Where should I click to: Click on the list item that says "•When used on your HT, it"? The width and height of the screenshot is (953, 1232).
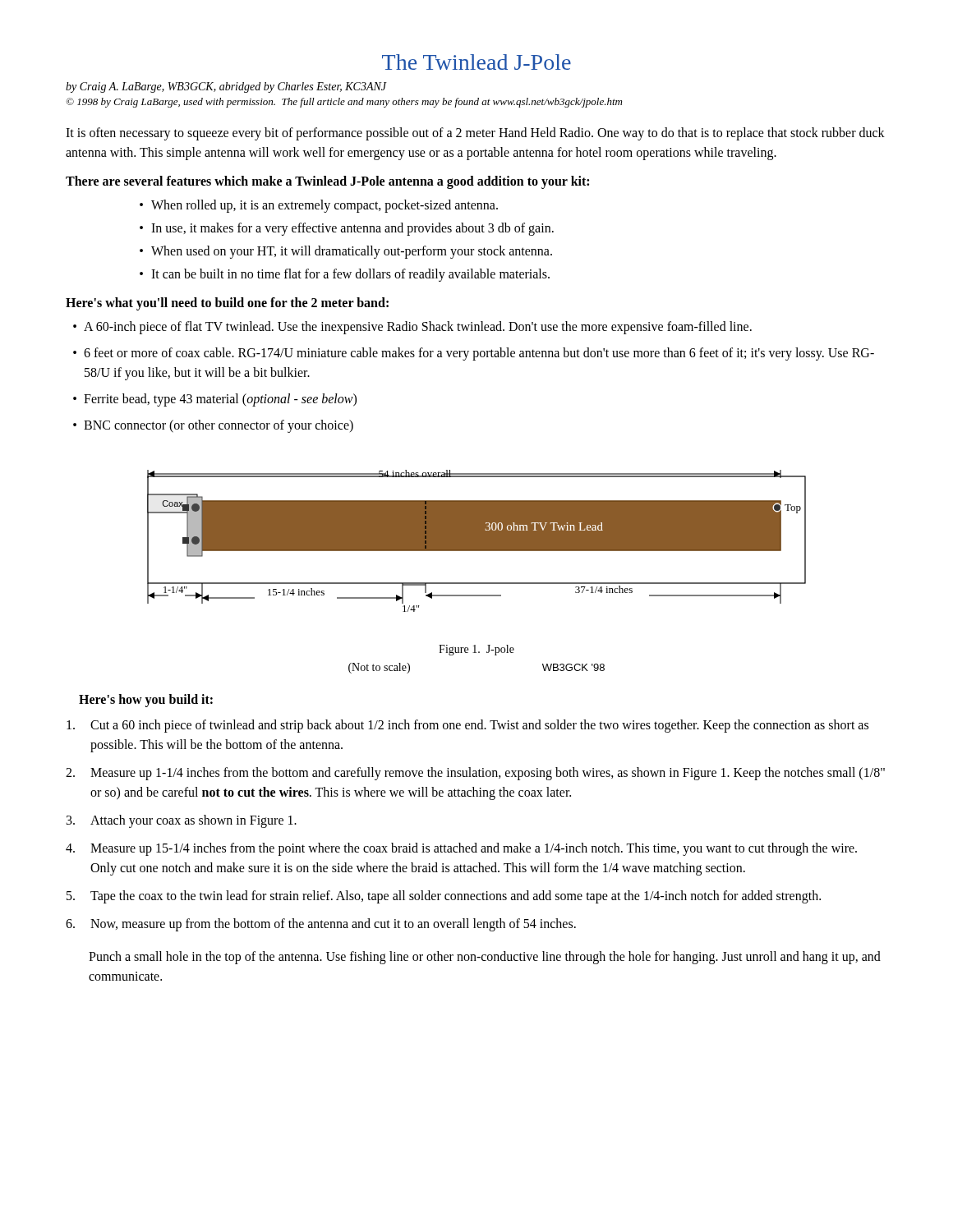coord(342,251)
